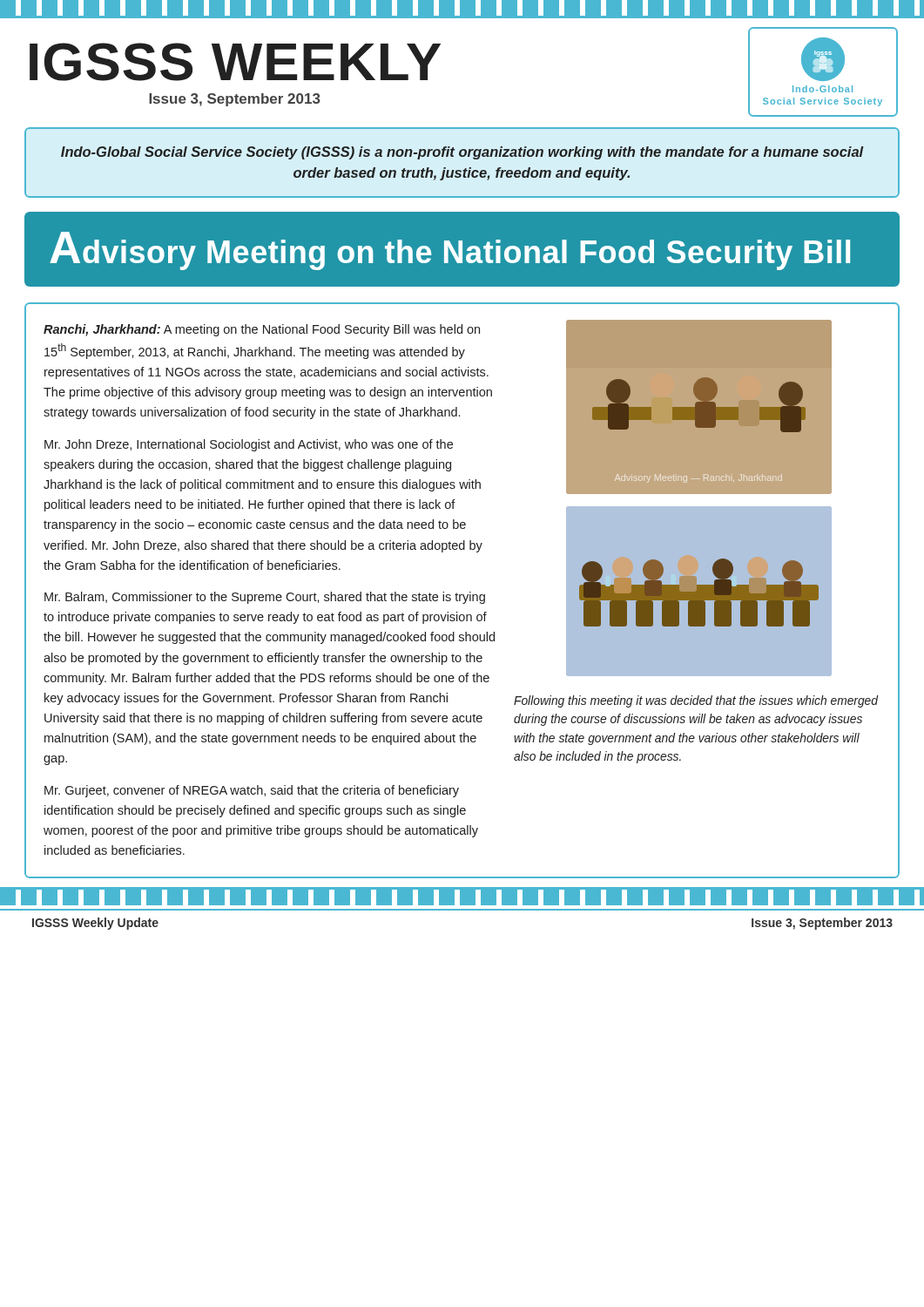Find the text block containing "Mr. Balram, Commissioner to the"
The image size is (924, 1307).
[270, 678]
